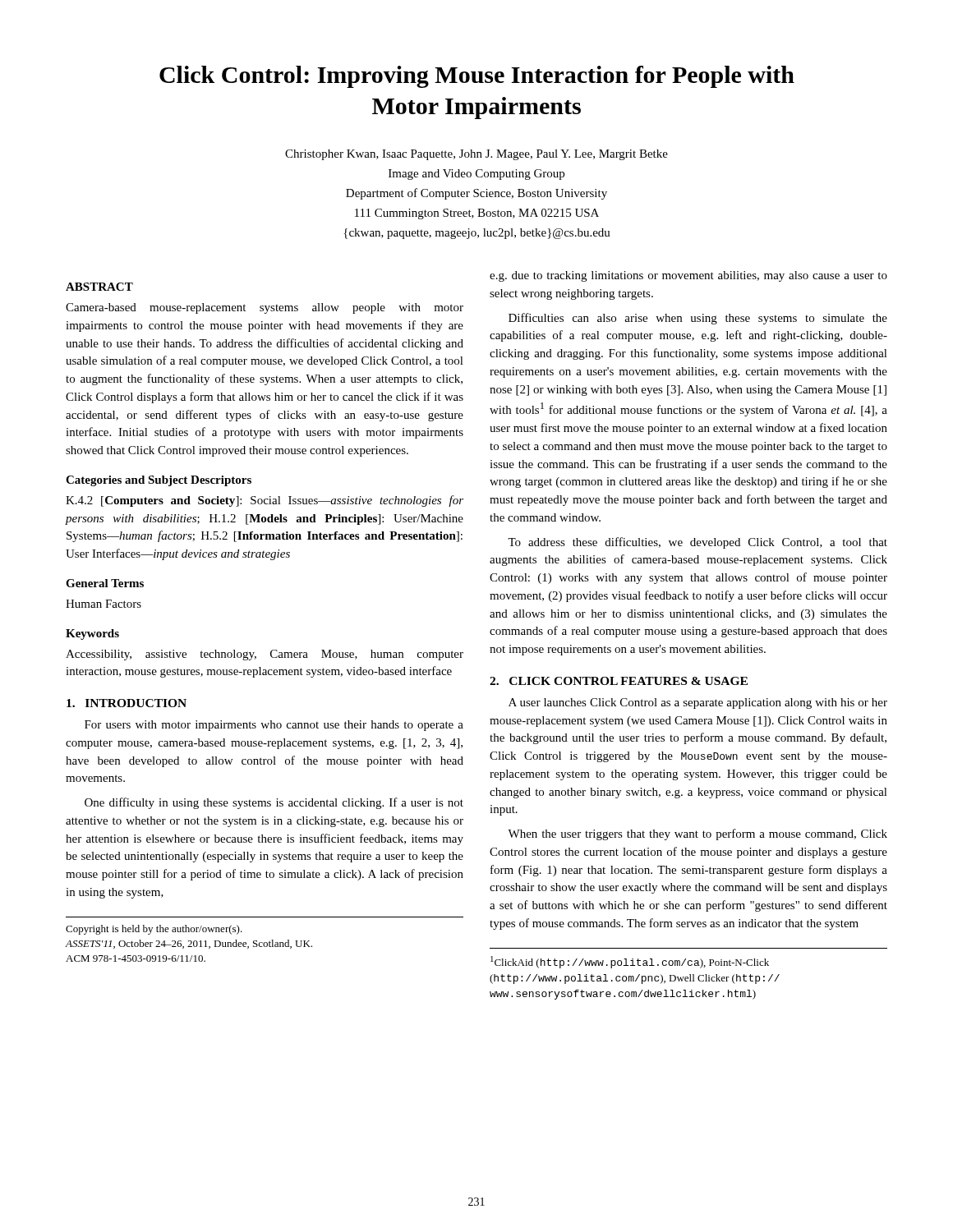Find the block on this page that starts "Copyright is held by the author/owner(s). ASSETS'11, October"
The height and width of the screenshot is (1232, 953).
(189, 943)
